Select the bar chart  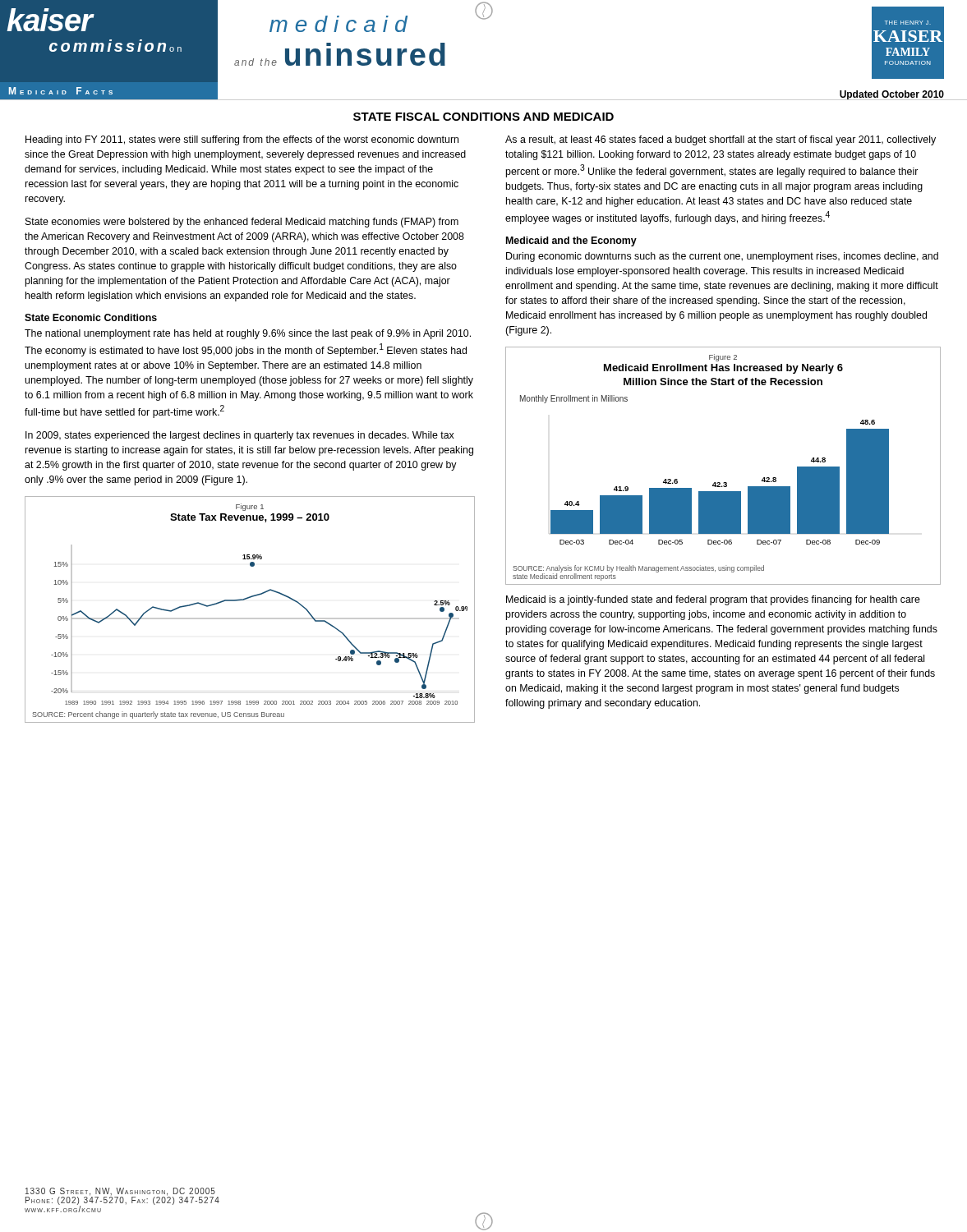(723, 466)
